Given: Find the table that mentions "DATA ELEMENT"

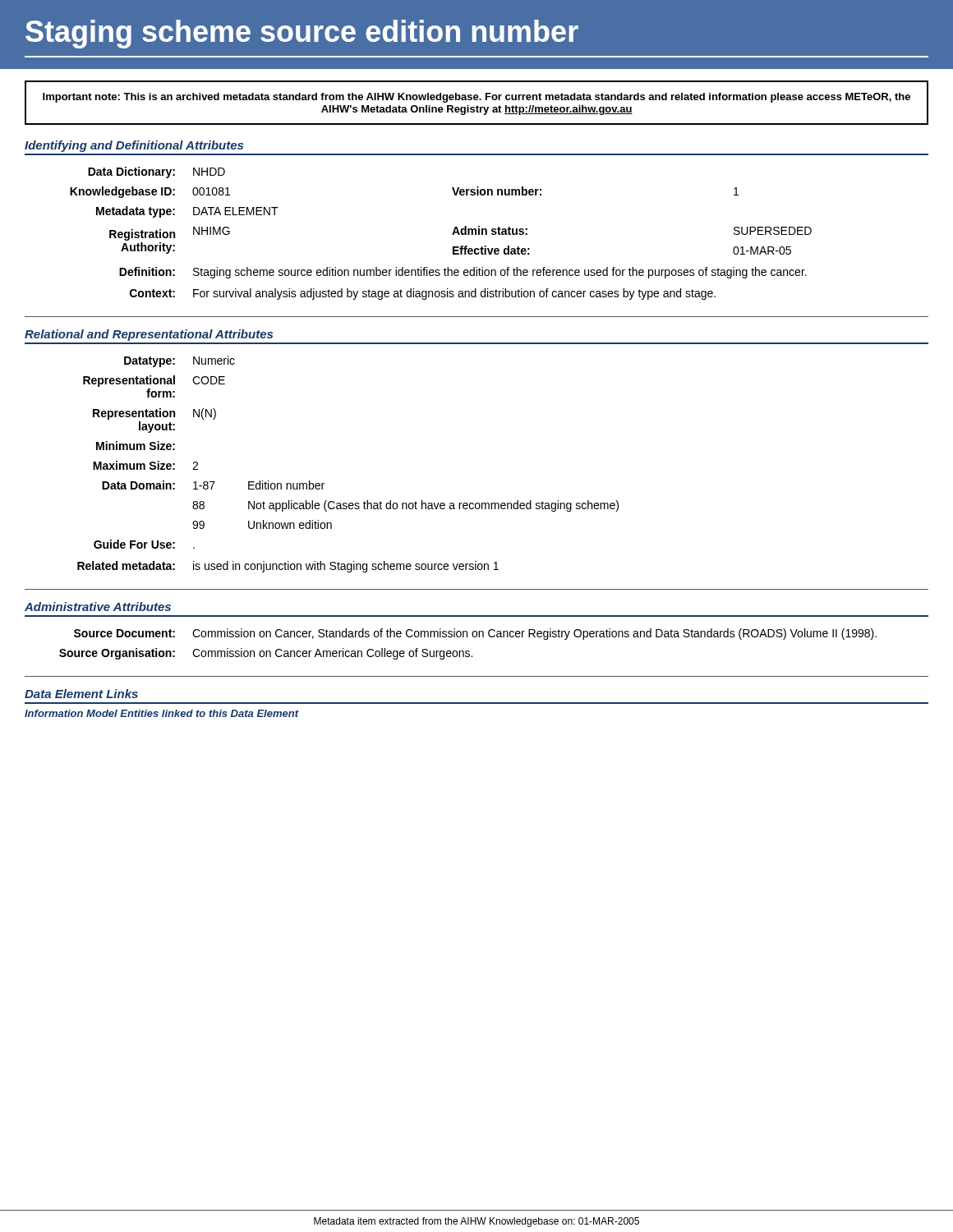Looking at the screenshot, I should (476, 232).
